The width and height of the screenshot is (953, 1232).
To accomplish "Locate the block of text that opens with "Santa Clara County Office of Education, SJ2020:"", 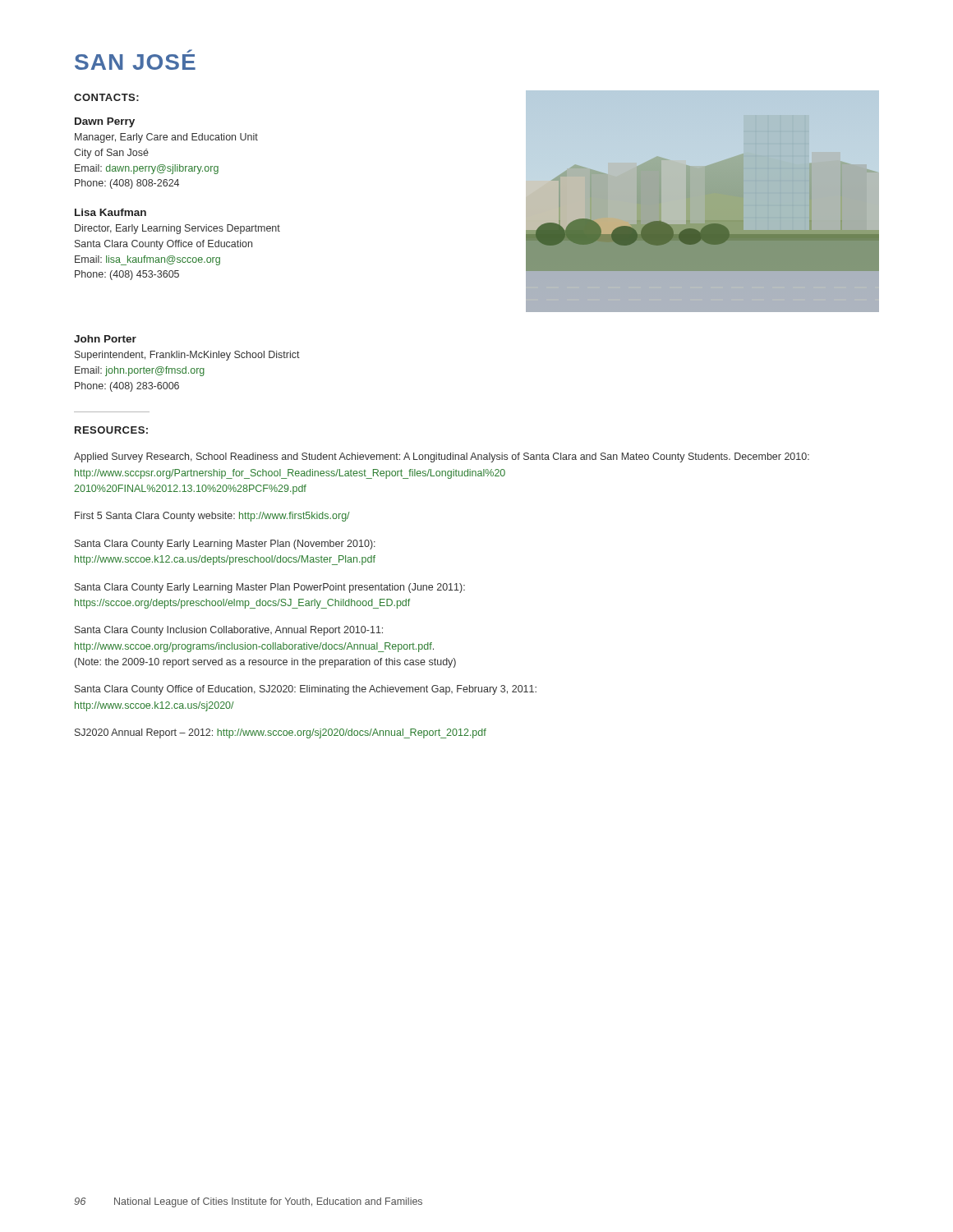I will (x=306, y=697).
